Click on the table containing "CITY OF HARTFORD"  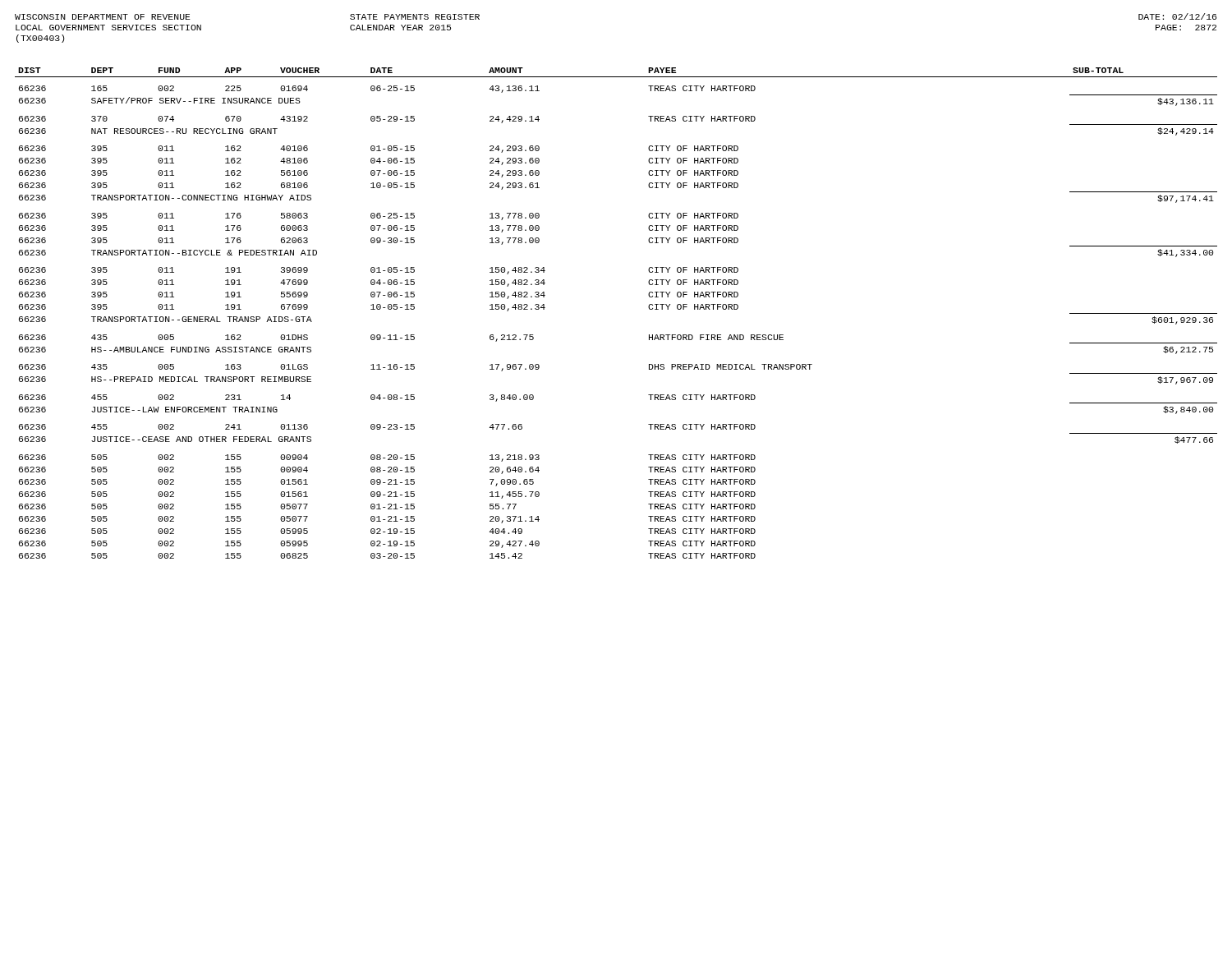(616, 313)
